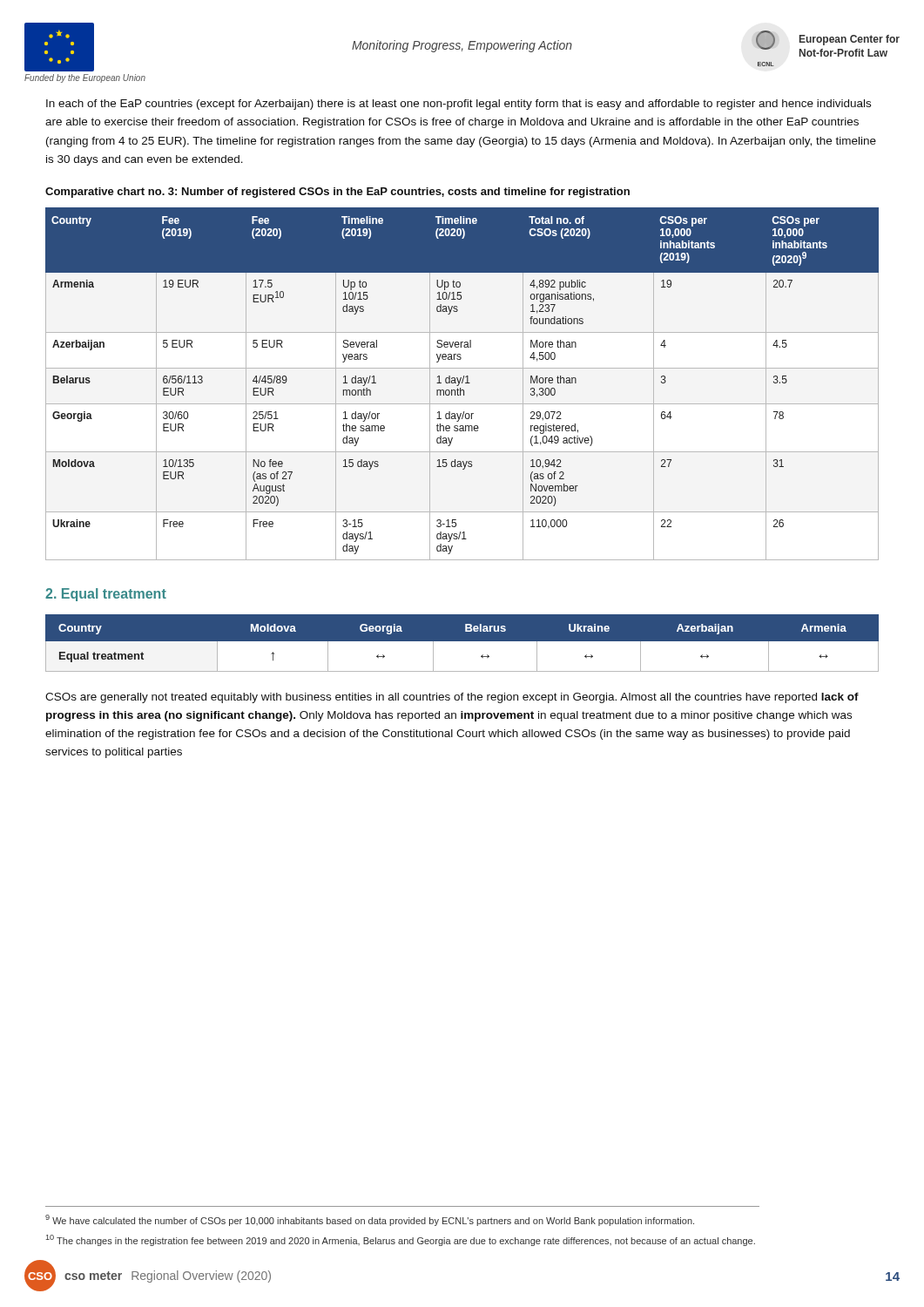Click on the footnote that says "9 We have calculated the number"
Viewport: 924px width, 1307px height.
point(370,1219)
